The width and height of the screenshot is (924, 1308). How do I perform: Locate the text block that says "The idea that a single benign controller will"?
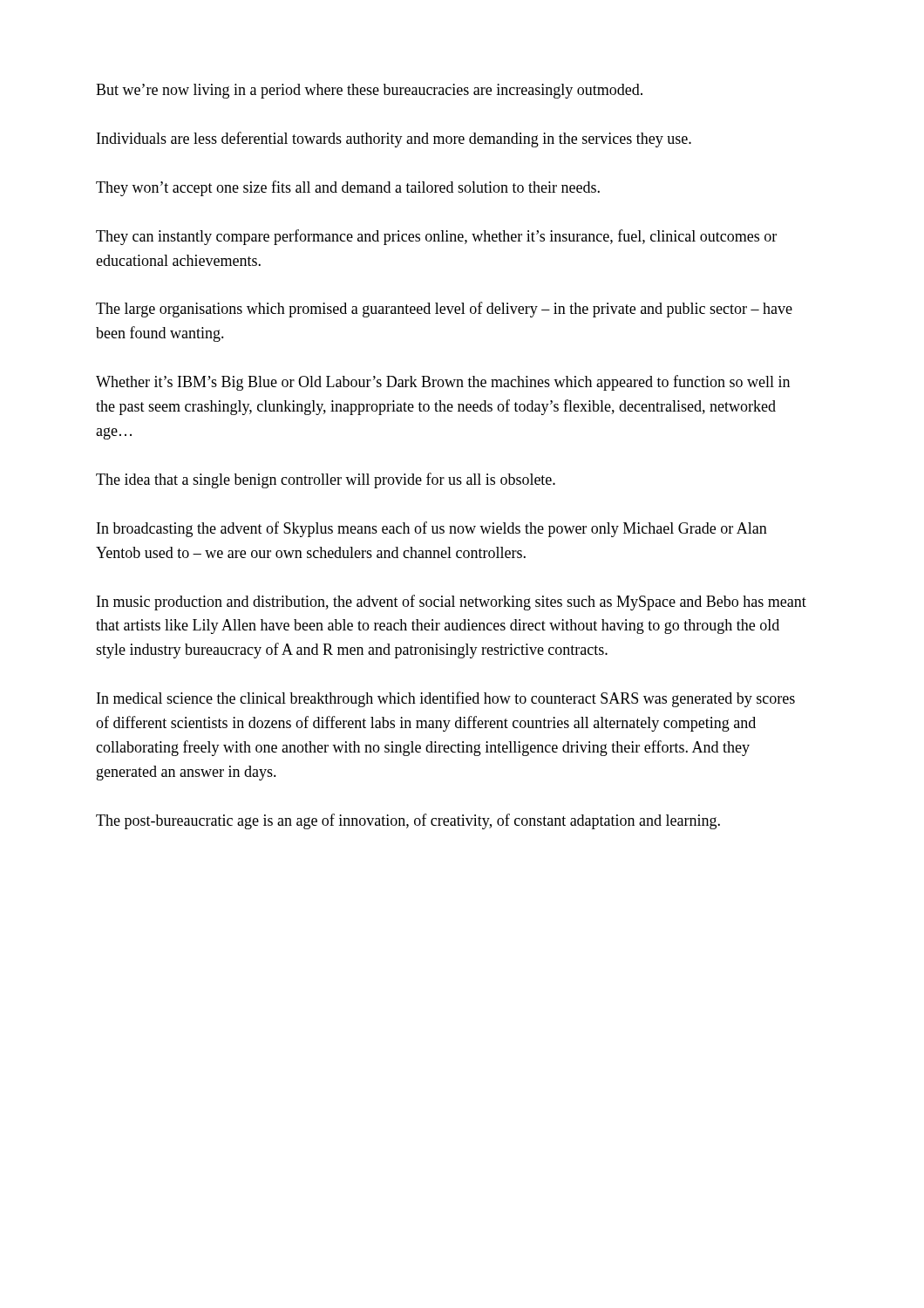(326, 480)
